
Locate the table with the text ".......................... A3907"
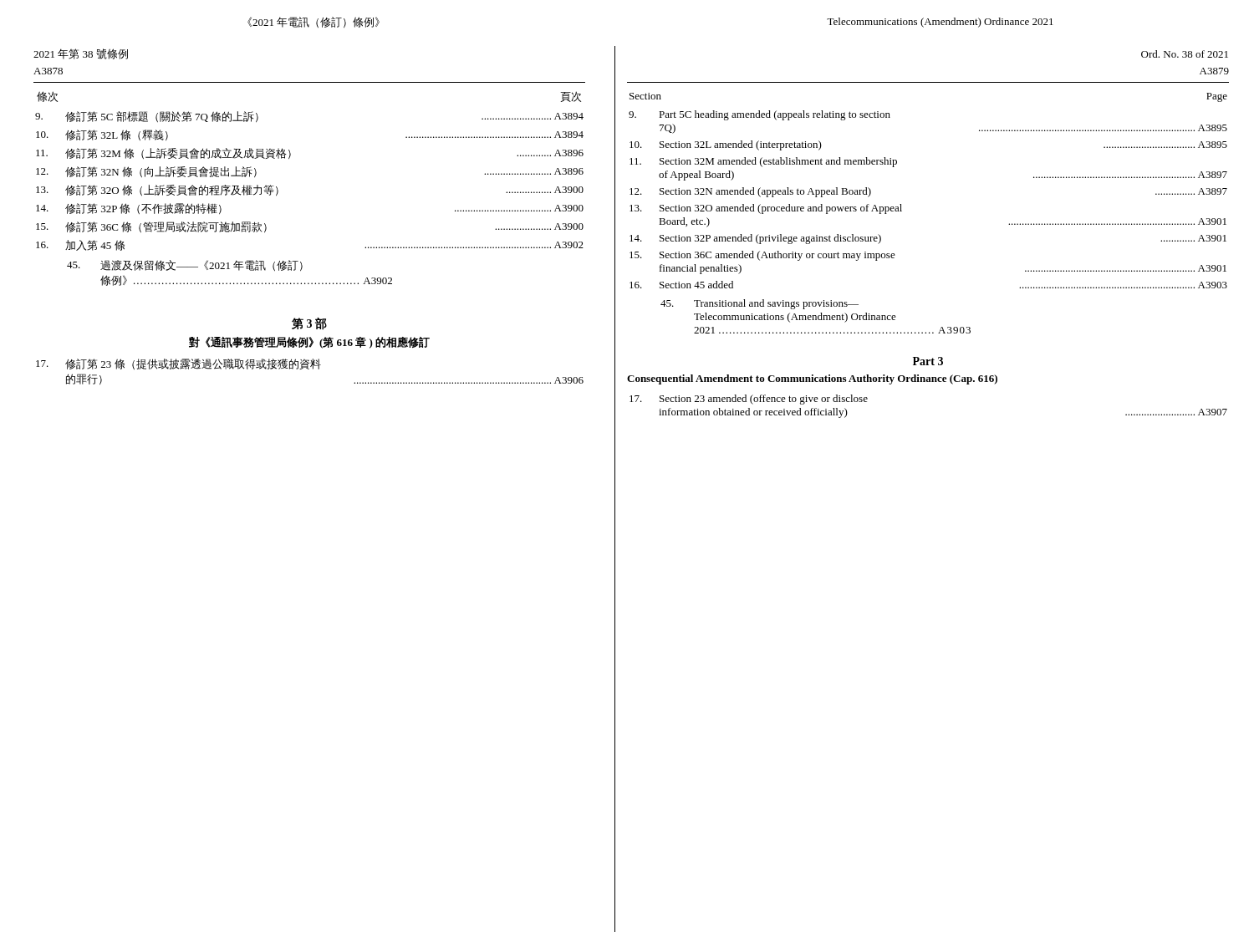[928, 405]
